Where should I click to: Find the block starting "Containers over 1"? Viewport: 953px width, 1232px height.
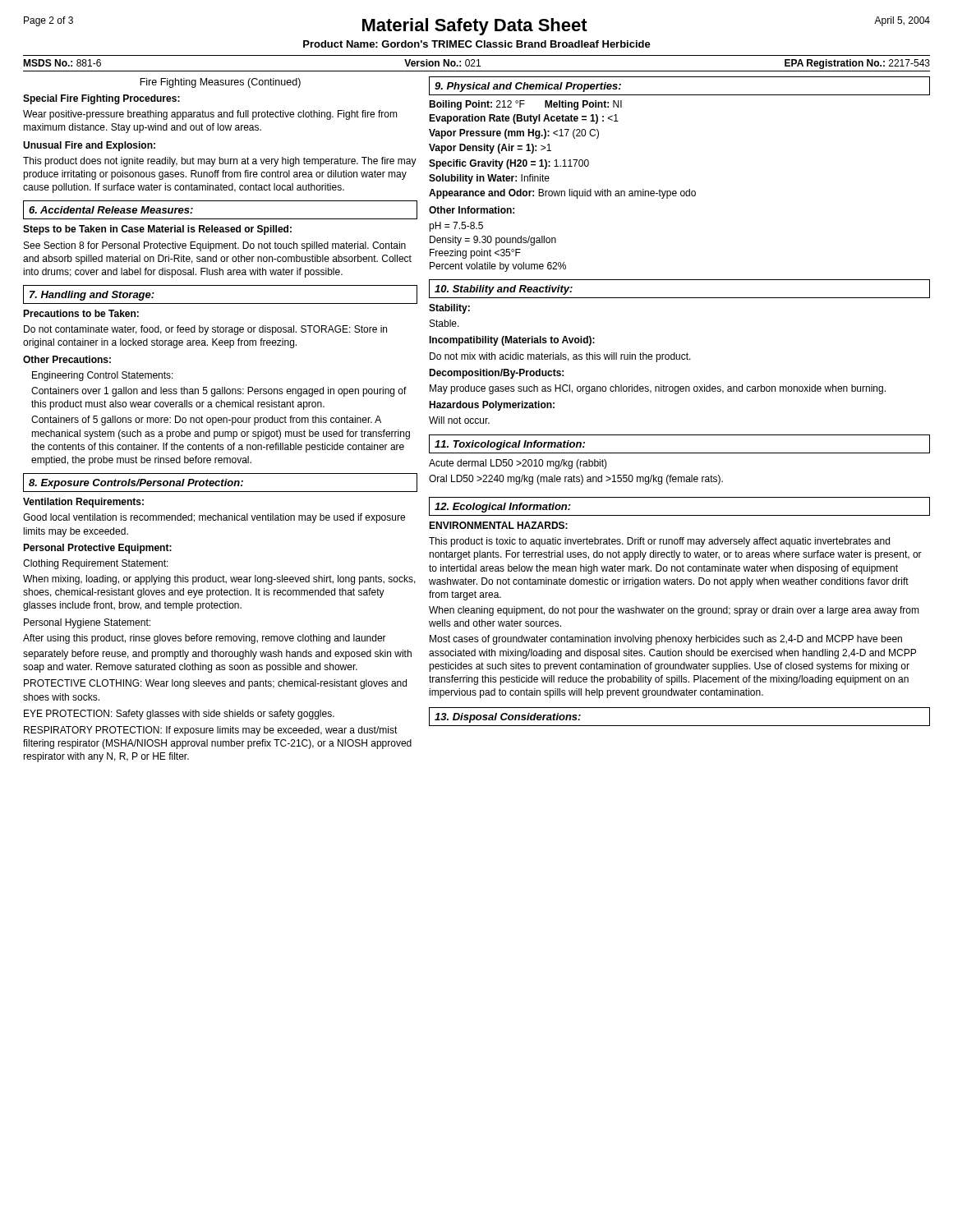click(219, 398)
